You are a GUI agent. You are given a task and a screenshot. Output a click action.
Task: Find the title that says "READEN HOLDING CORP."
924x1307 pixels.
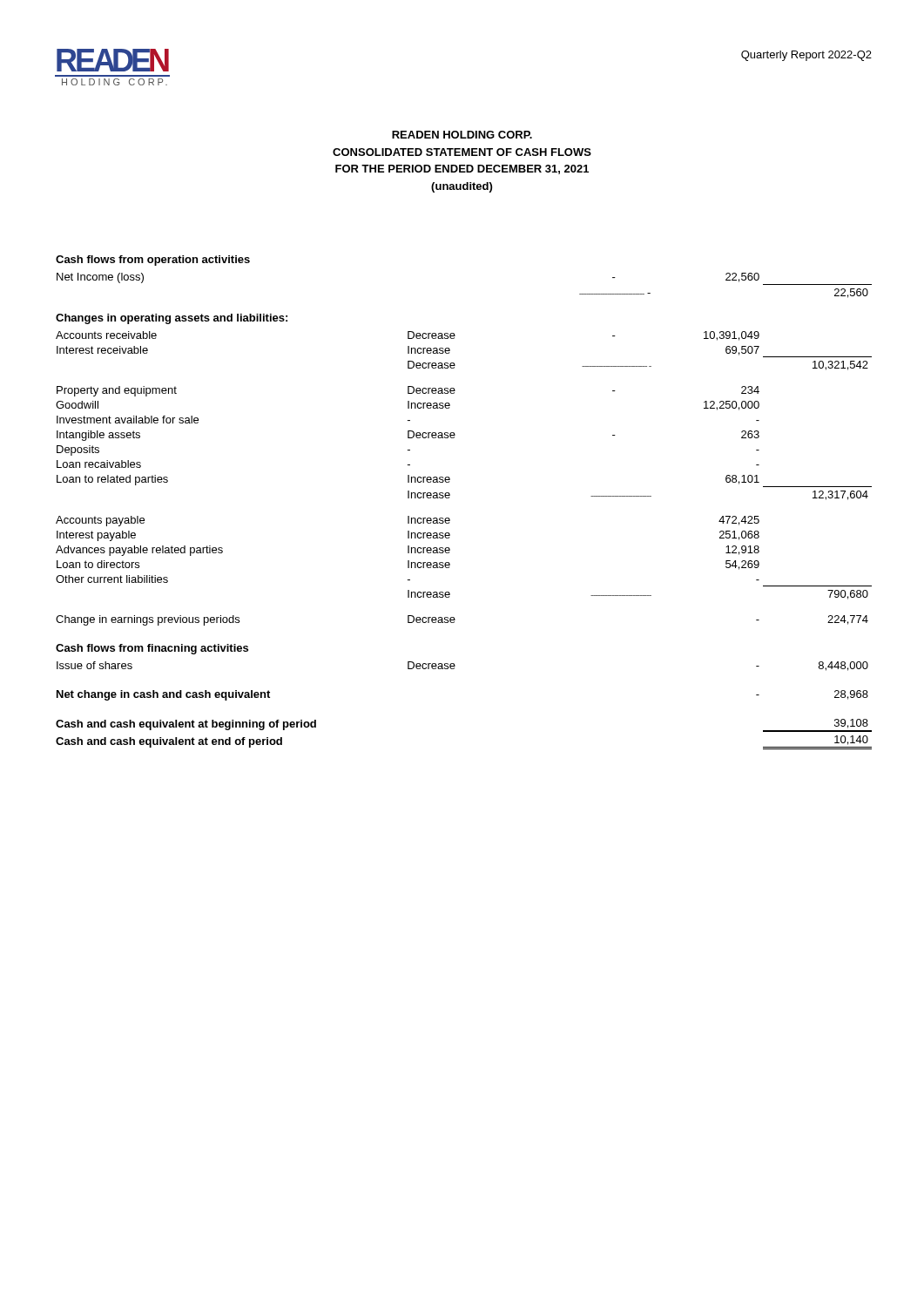point(462,160)
